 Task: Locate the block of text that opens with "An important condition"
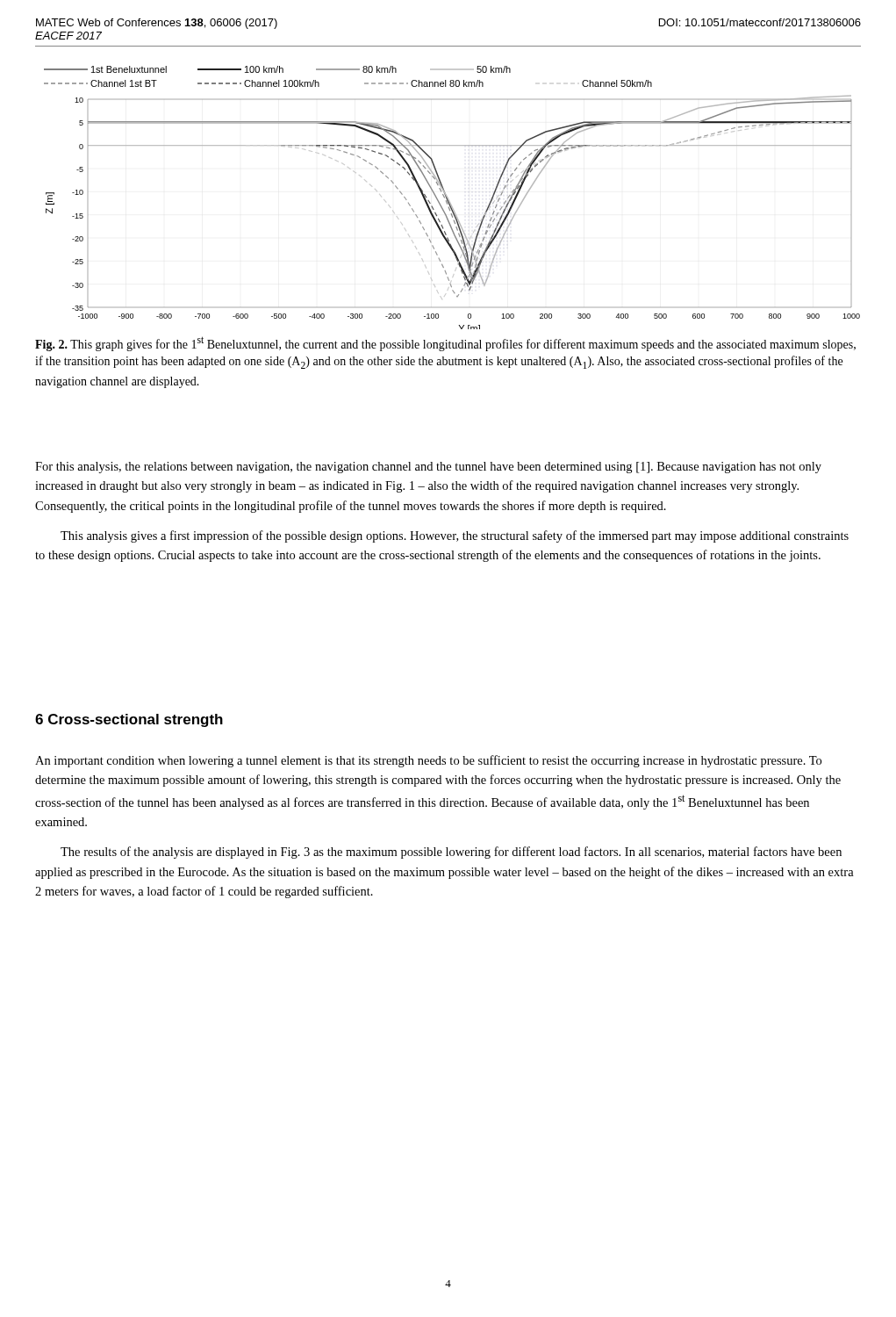pos(428,761)
